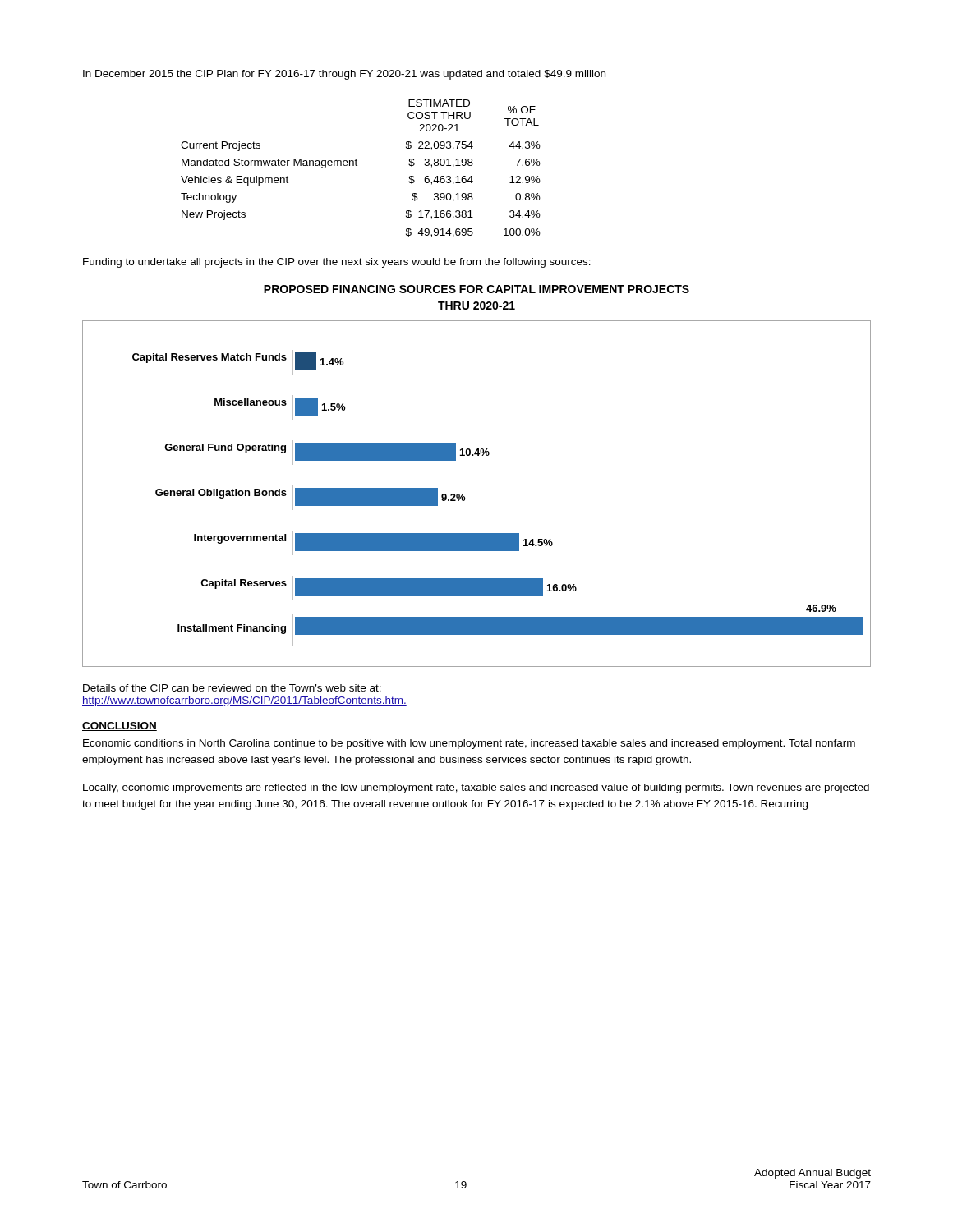Find the text starting "In December 2015 the CIP Plan"
The width and height of the screenshot is (953, 1232).
tap(344, 74)
